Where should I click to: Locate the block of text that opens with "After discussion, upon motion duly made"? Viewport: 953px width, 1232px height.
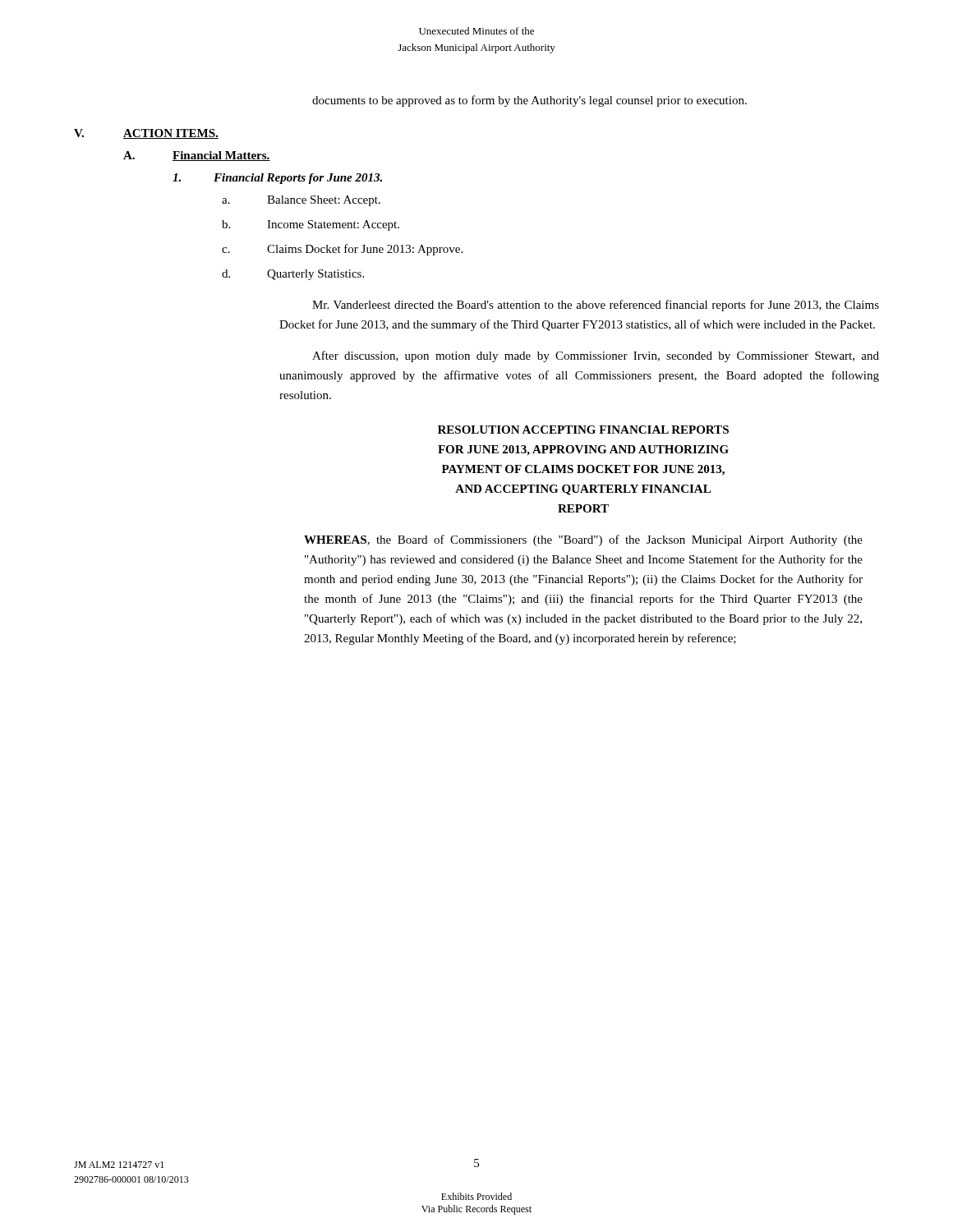(579, 375)
